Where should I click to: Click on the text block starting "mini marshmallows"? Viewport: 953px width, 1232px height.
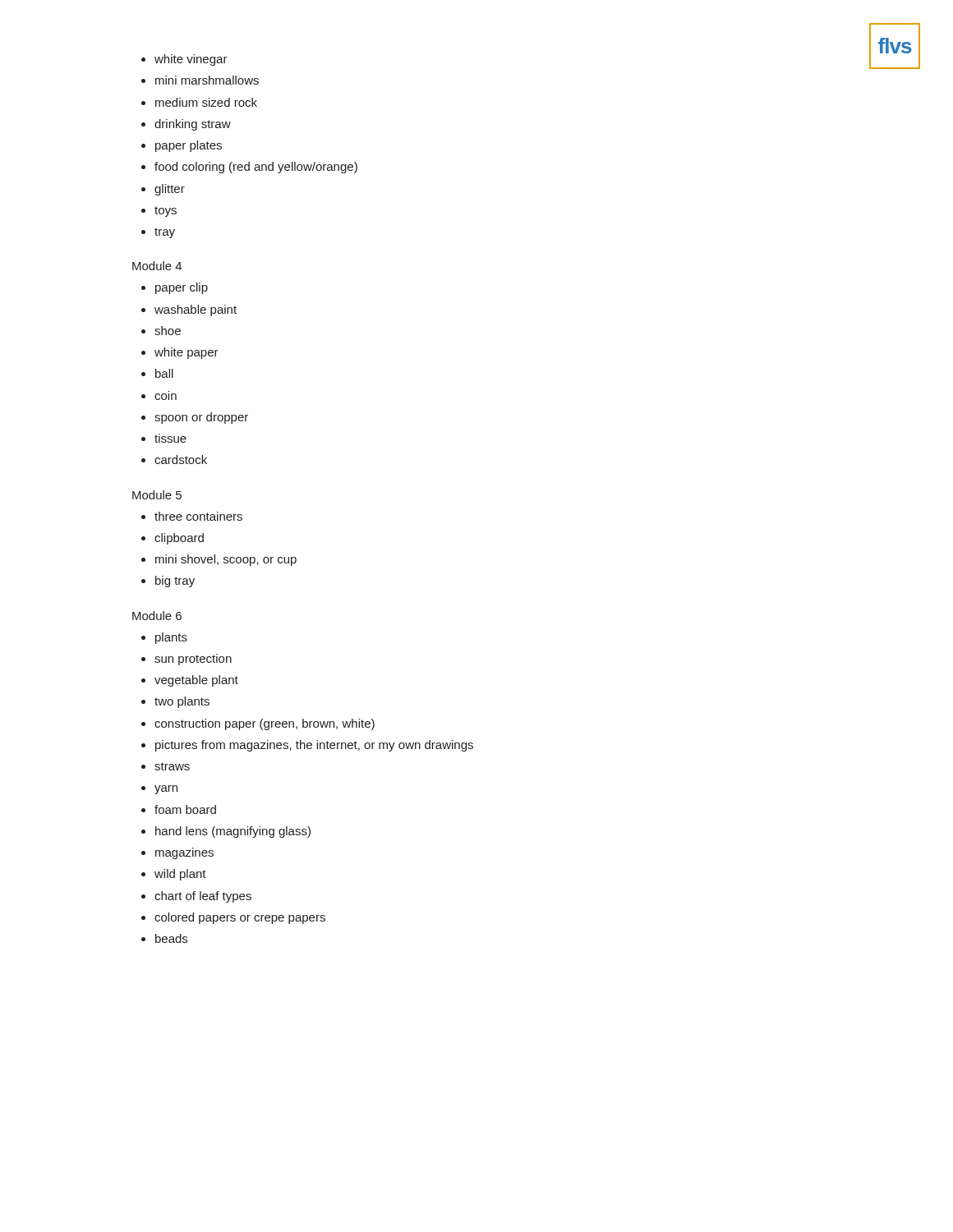(207, 80)
